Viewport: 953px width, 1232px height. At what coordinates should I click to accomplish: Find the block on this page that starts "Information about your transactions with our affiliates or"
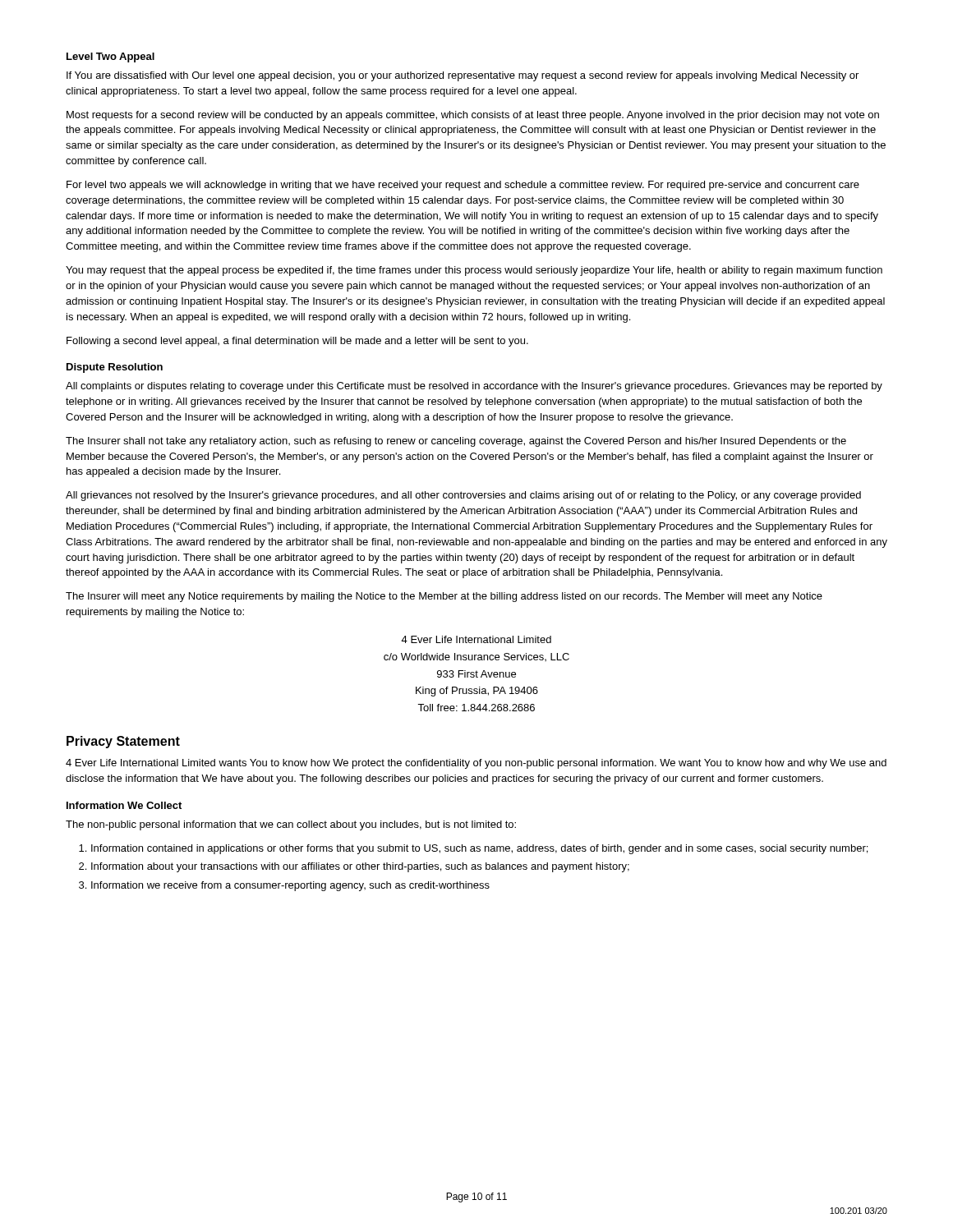tap(360, 866)
